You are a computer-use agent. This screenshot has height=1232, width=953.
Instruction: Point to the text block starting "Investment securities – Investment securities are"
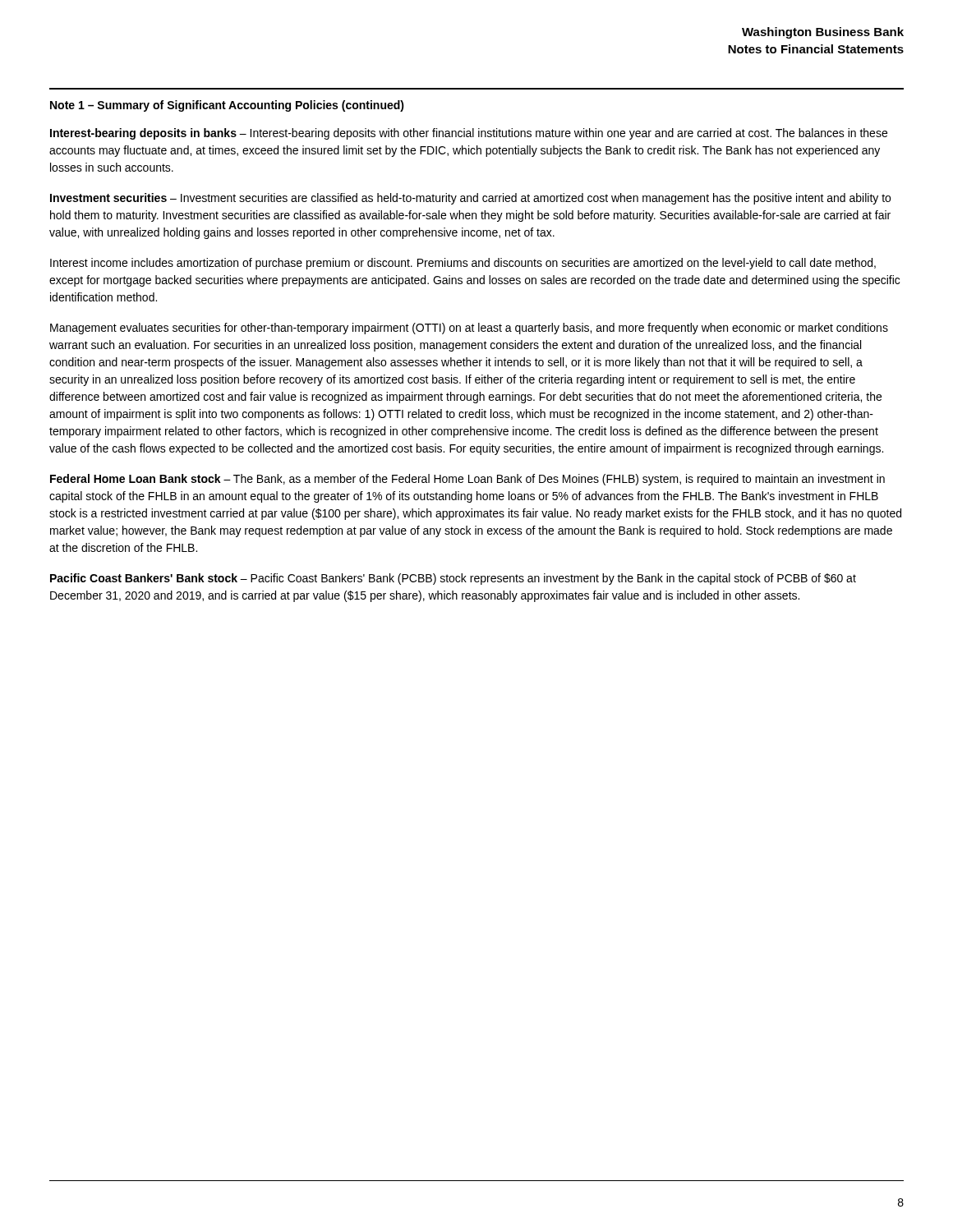tap(470, 215)
